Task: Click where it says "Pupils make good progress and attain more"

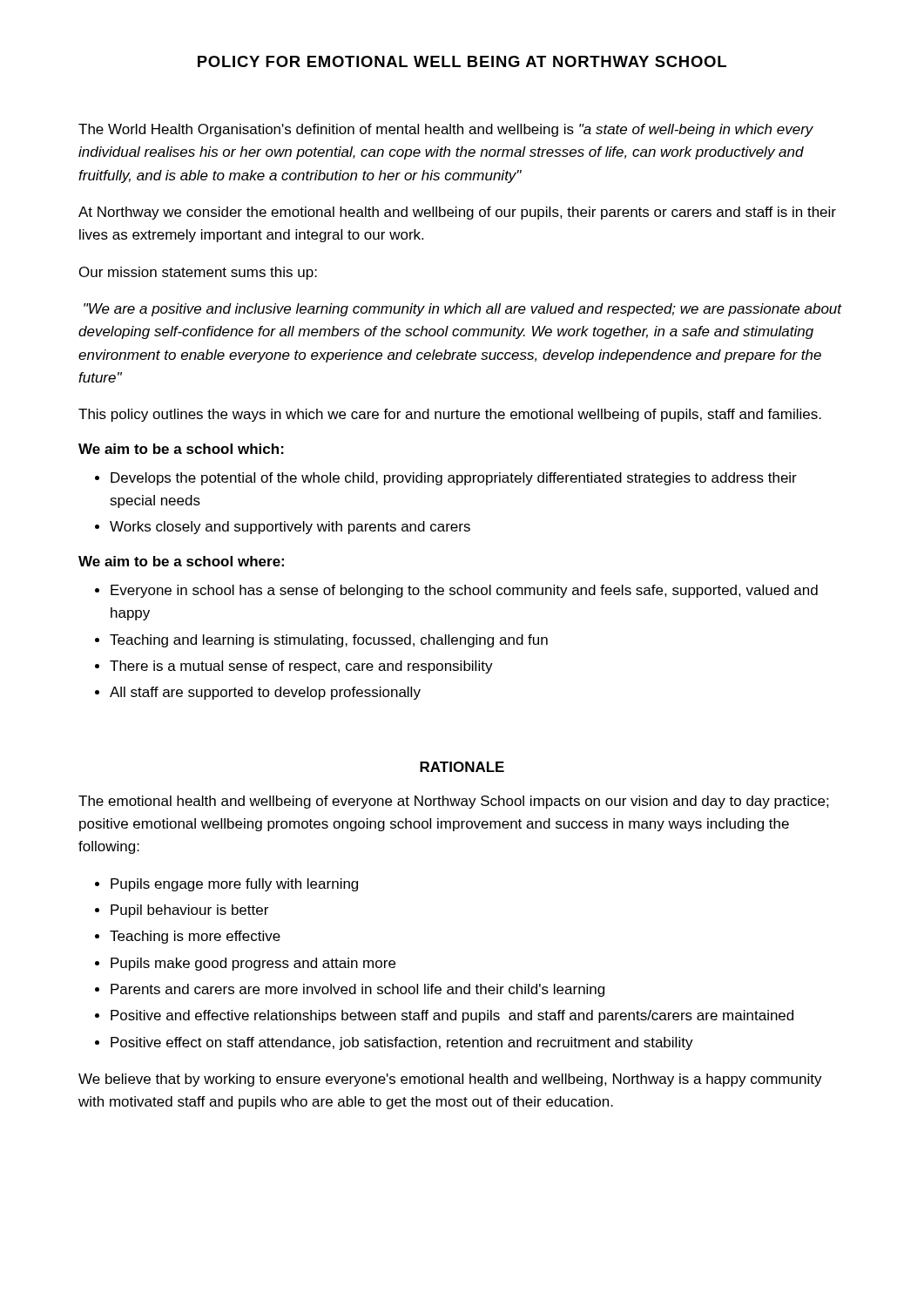Action: point(253,963)
